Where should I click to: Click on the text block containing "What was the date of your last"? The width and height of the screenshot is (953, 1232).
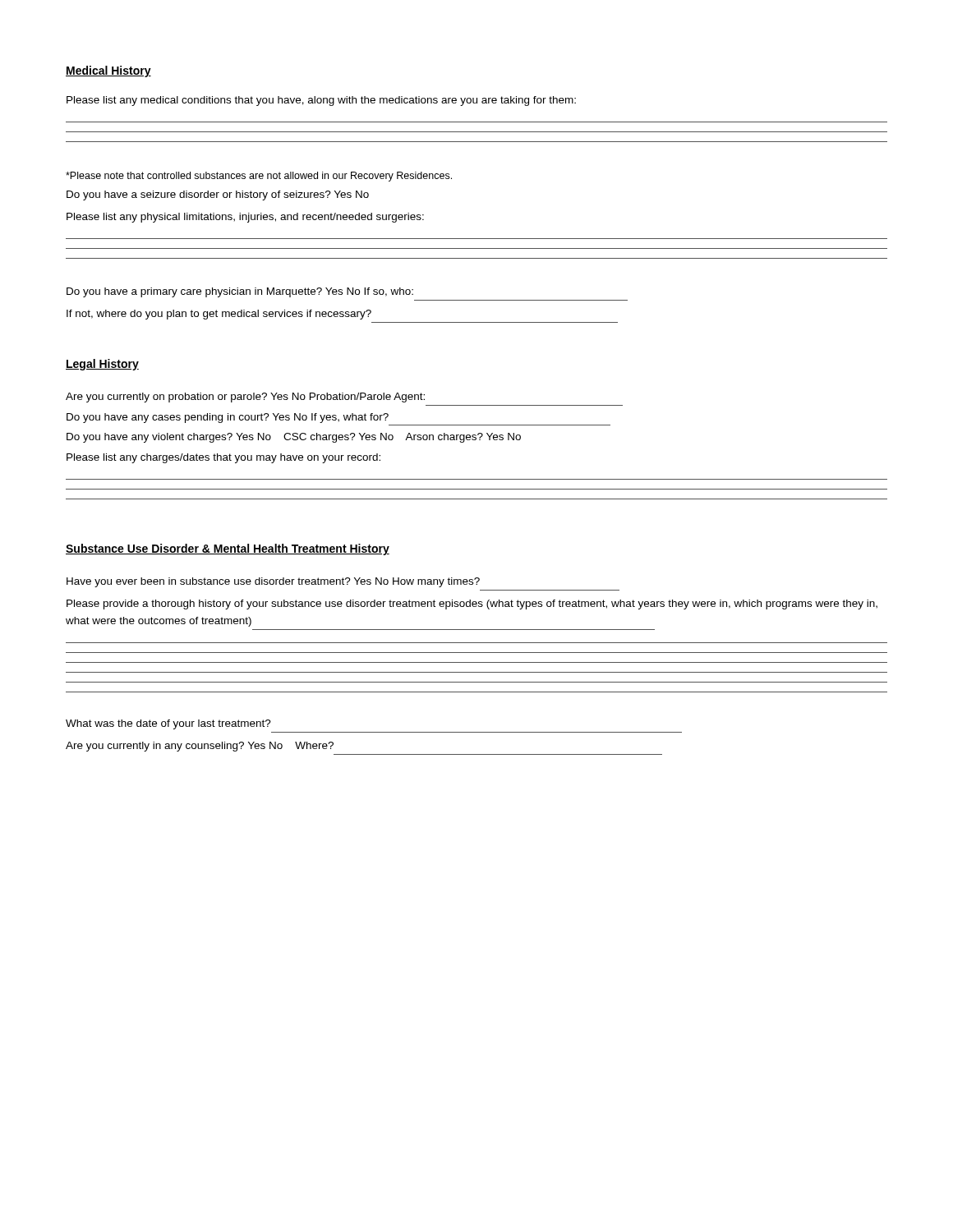pyautogui.click(x=374, y=725)
